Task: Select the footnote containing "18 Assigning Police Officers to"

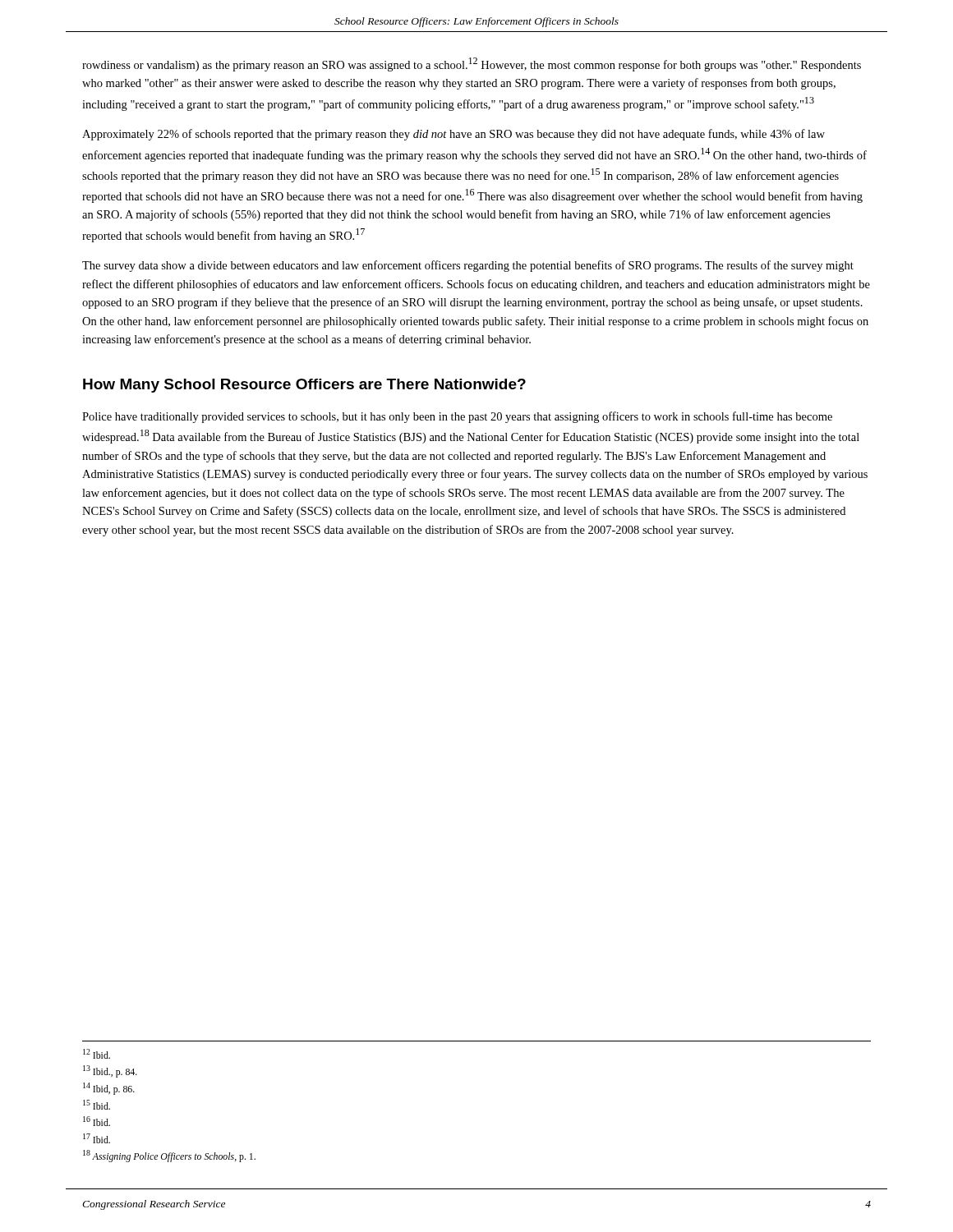Action: (x=169, y=1156)
